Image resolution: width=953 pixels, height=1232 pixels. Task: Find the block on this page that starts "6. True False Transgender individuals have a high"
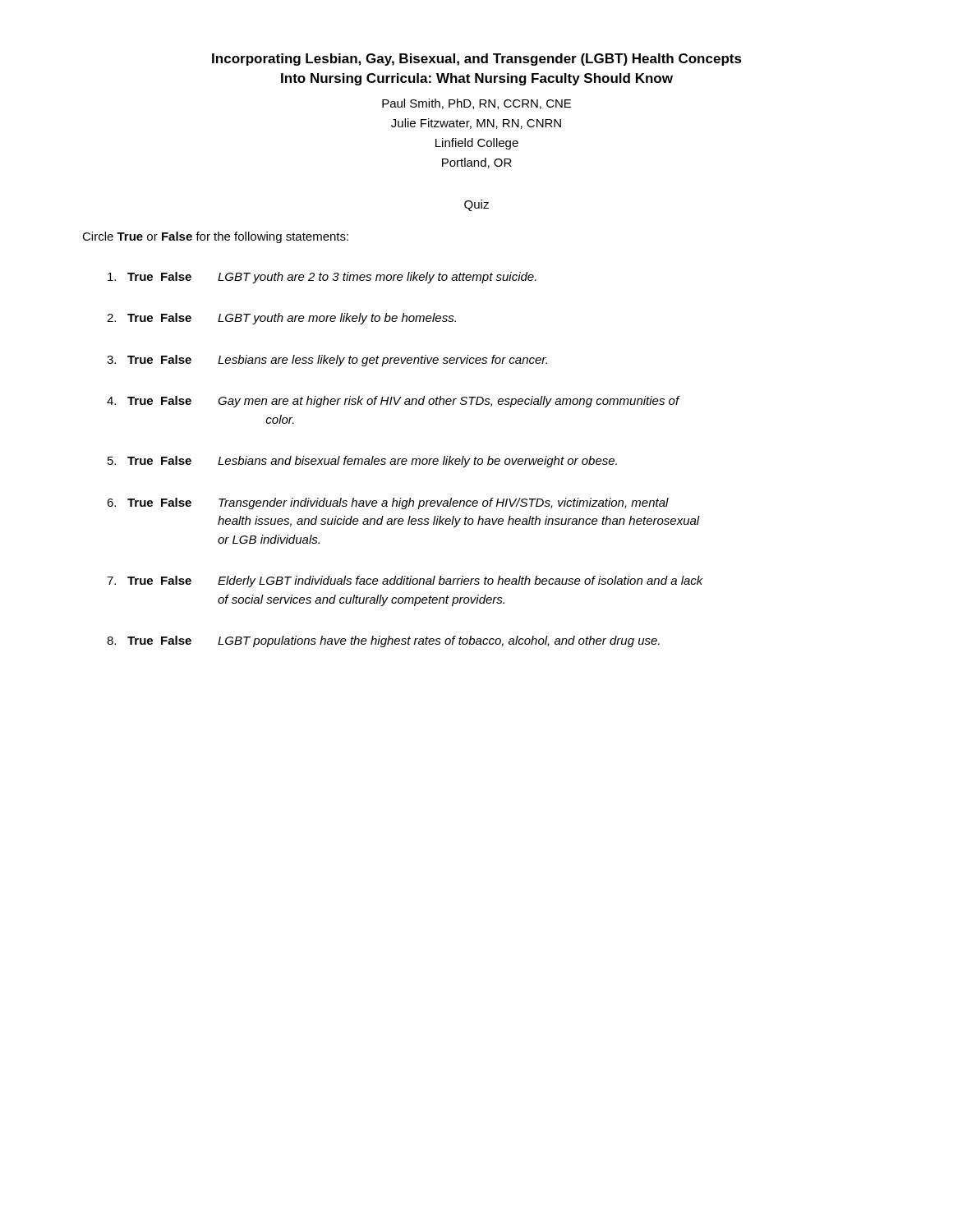coord(403,521)
